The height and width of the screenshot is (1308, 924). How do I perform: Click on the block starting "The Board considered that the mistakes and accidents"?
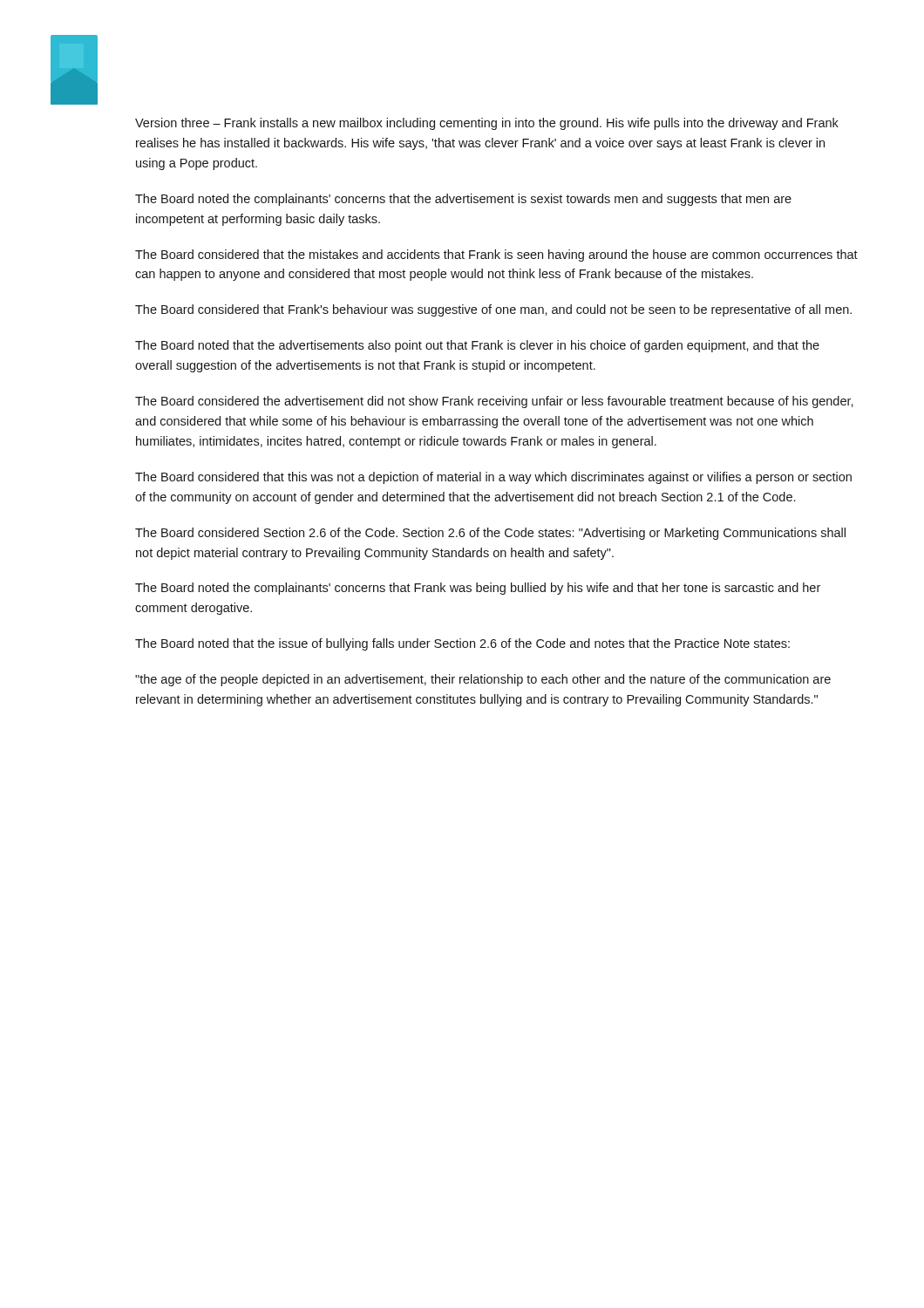pyautogui.click(x=496, y=264)
